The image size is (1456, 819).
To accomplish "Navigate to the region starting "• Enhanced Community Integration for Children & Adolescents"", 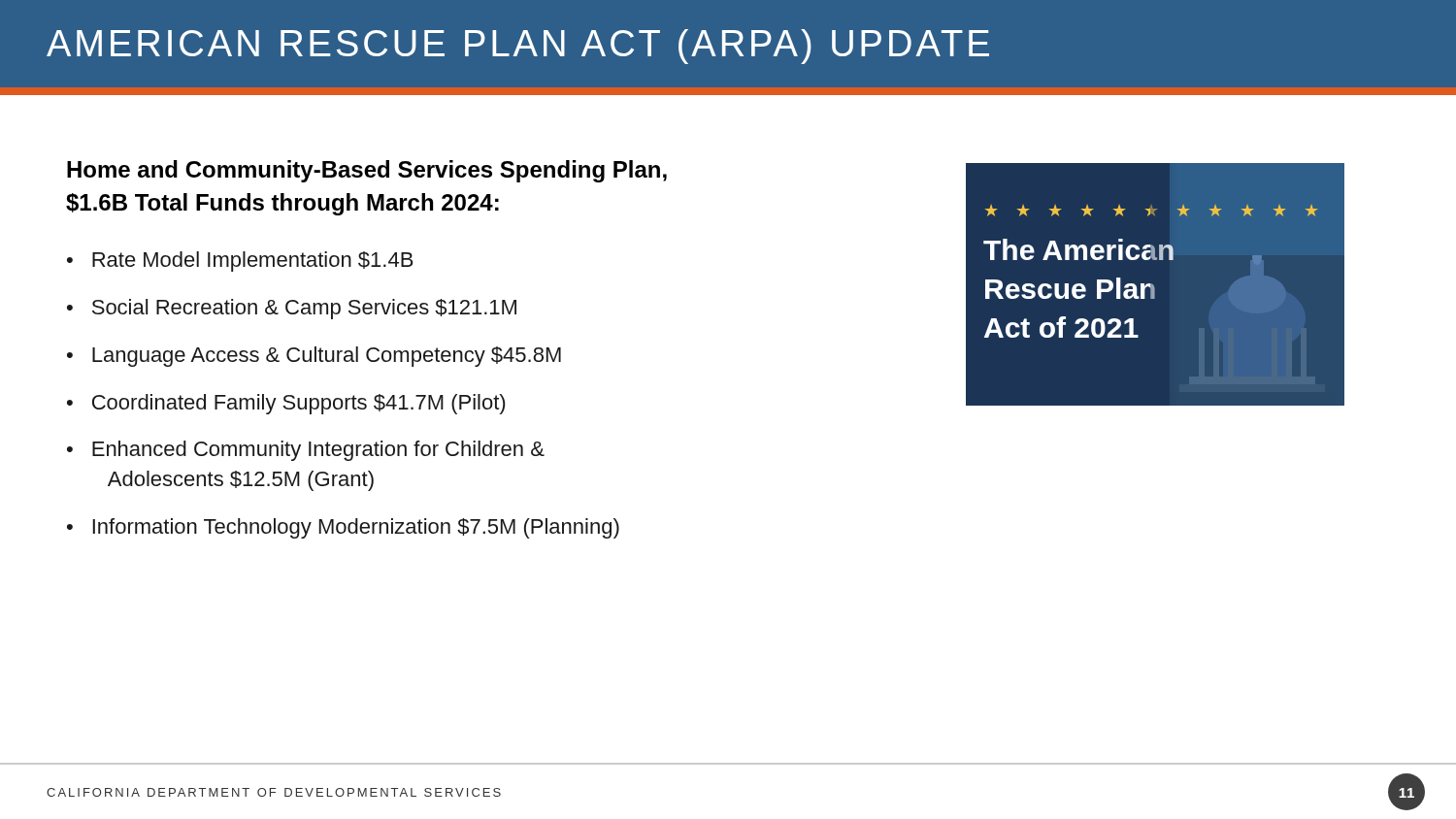I will 305,465.
